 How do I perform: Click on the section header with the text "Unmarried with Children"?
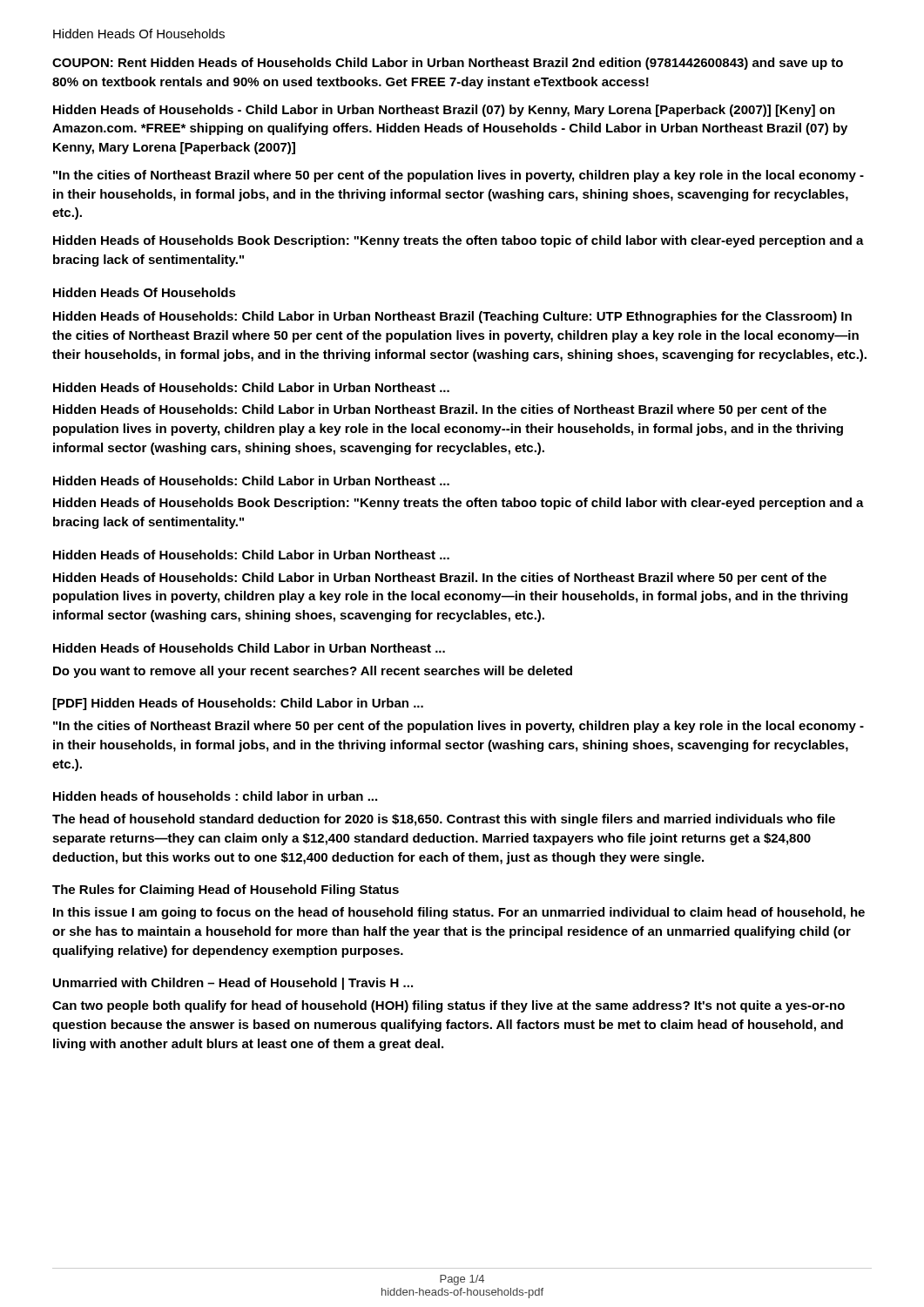point(233,983)
